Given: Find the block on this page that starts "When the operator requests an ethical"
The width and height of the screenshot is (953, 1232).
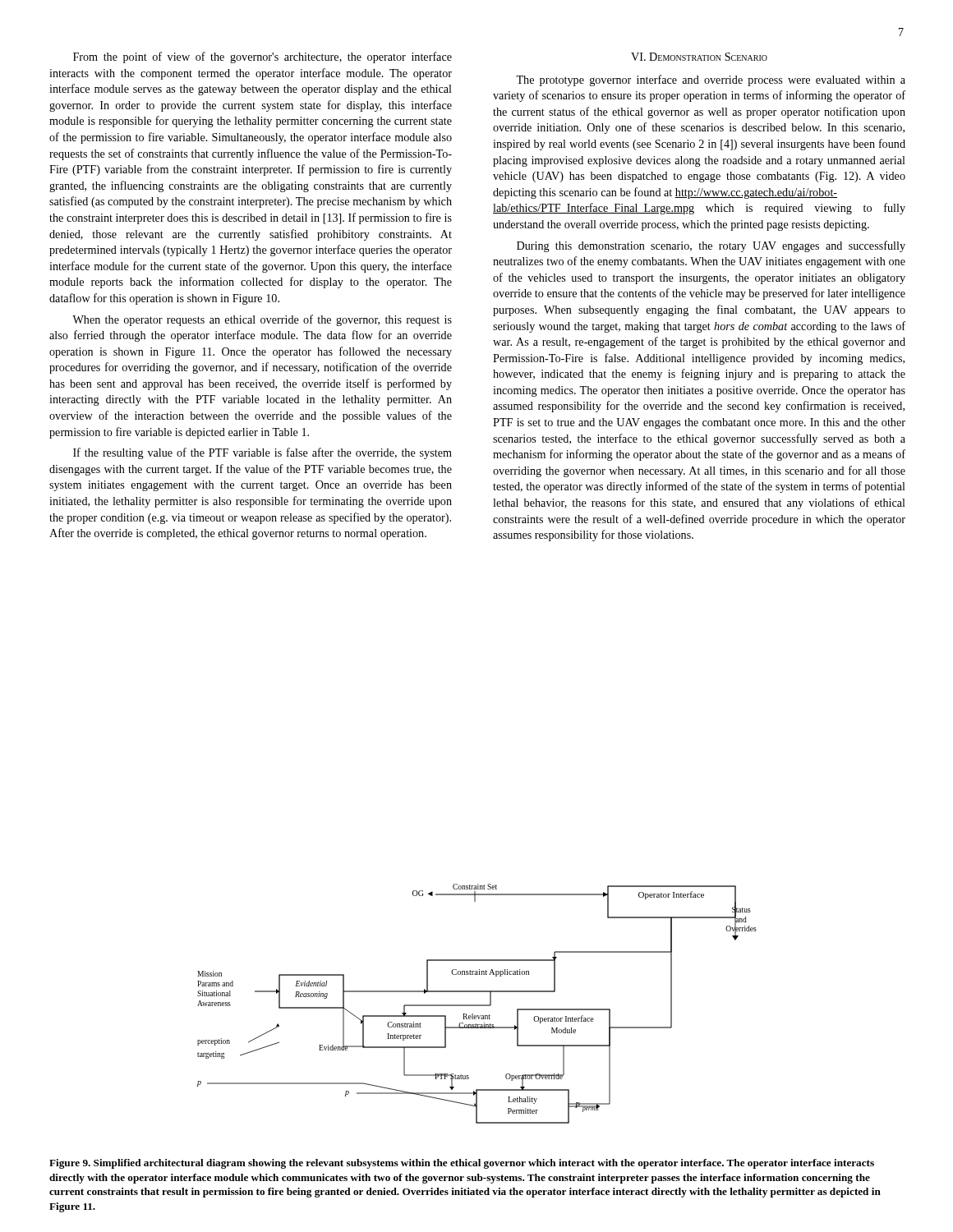Looking at the screenshot, I should click(x=251, y=376).
